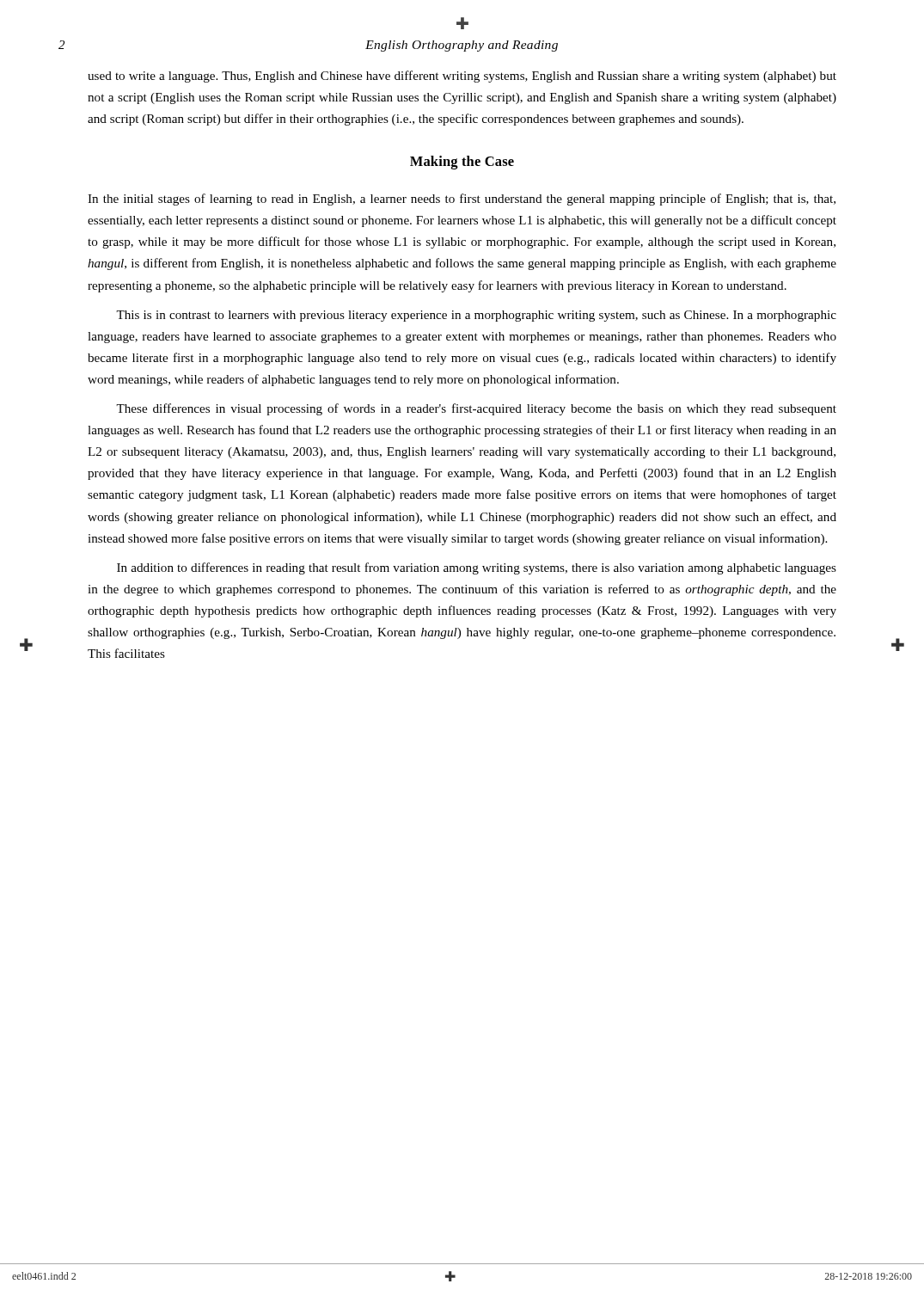Viewport: 924px width, 1290px height.
Task: Point to the block starting "In the initial stages of"
Action: [x=462, y=426]
